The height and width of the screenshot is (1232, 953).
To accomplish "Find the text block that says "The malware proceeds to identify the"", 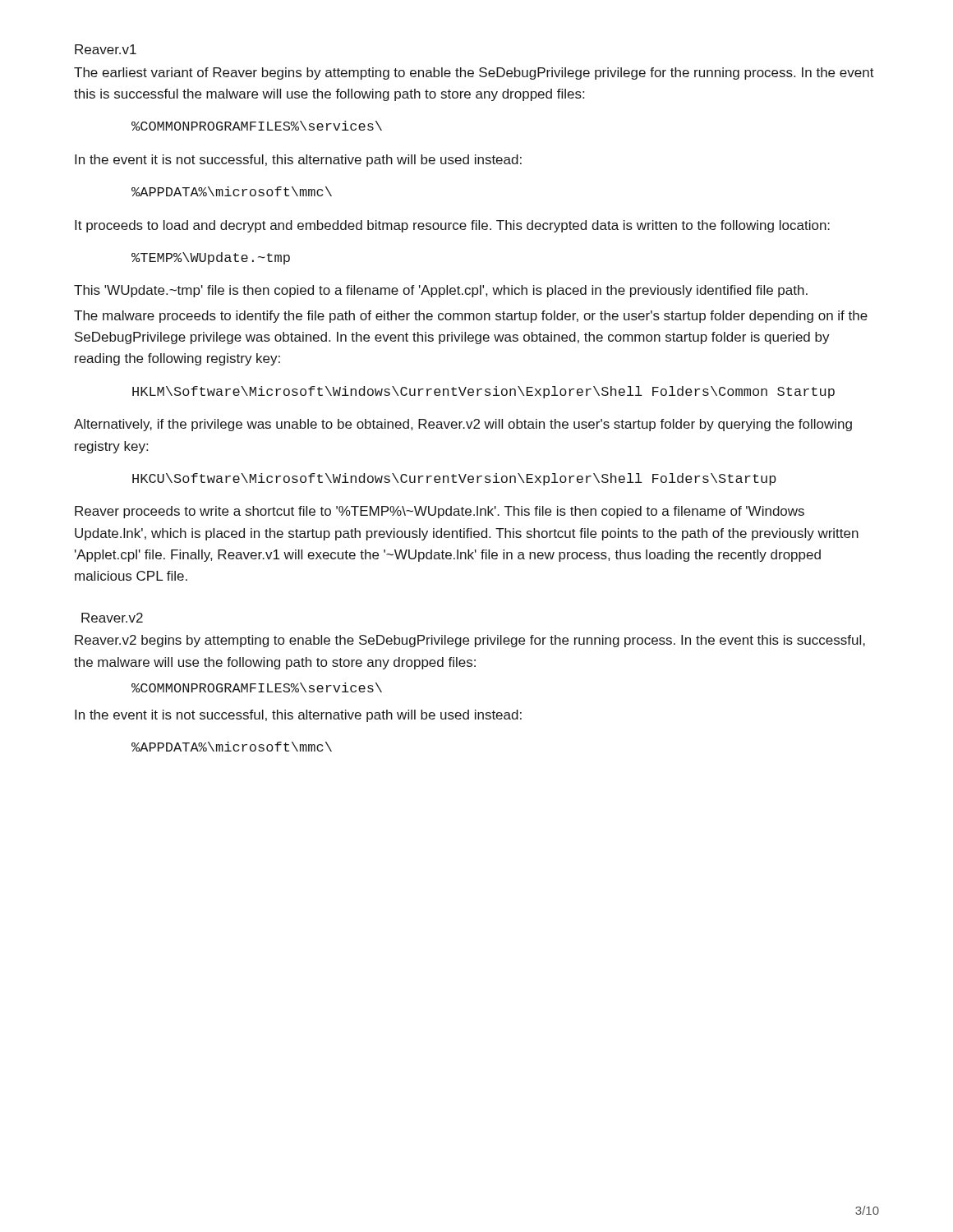I will point(471,337).
